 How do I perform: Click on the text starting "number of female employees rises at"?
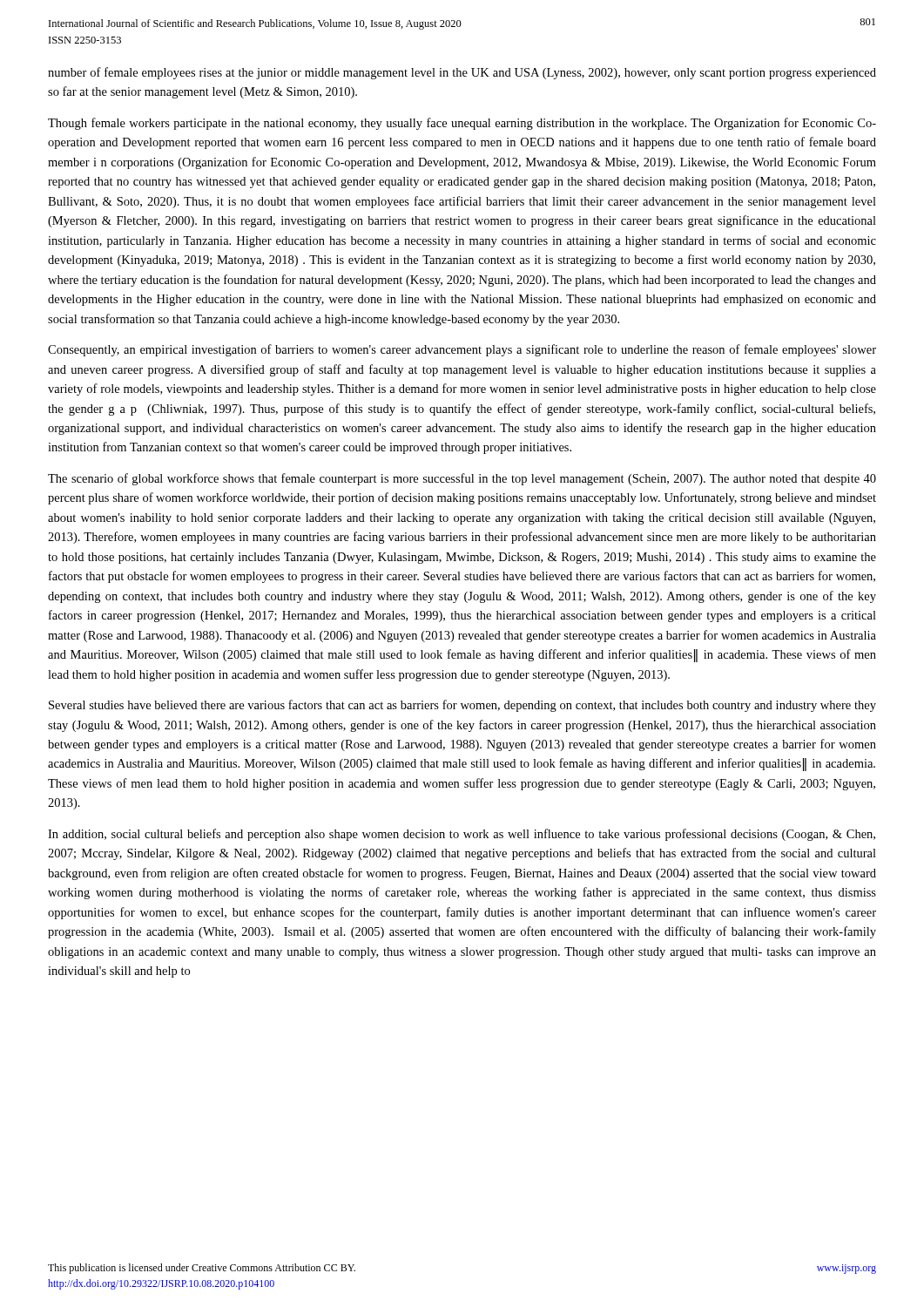click(462, 82)
